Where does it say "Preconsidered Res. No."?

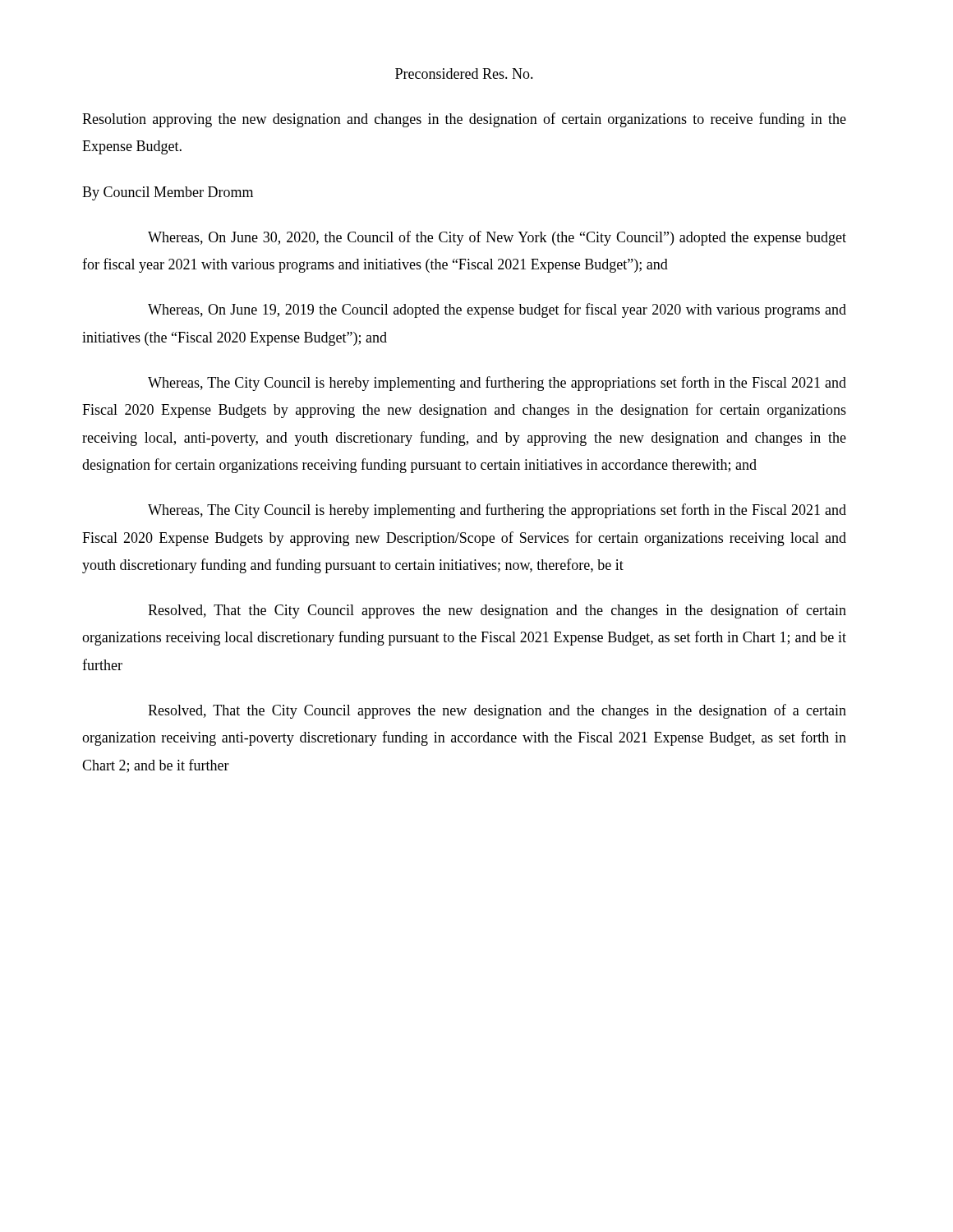(464, 74)
